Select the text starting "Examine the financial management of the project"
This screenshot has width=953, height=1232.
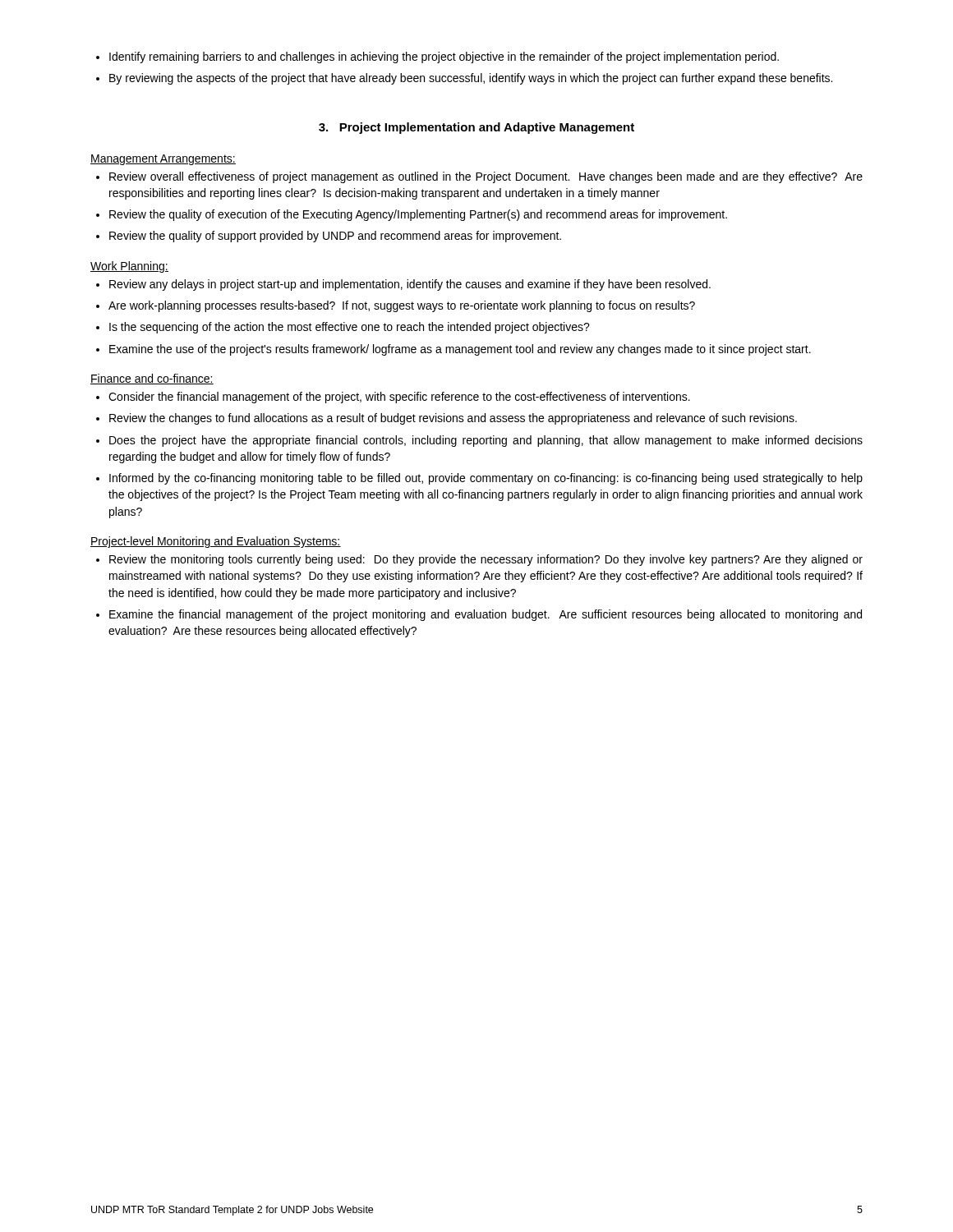476,623
